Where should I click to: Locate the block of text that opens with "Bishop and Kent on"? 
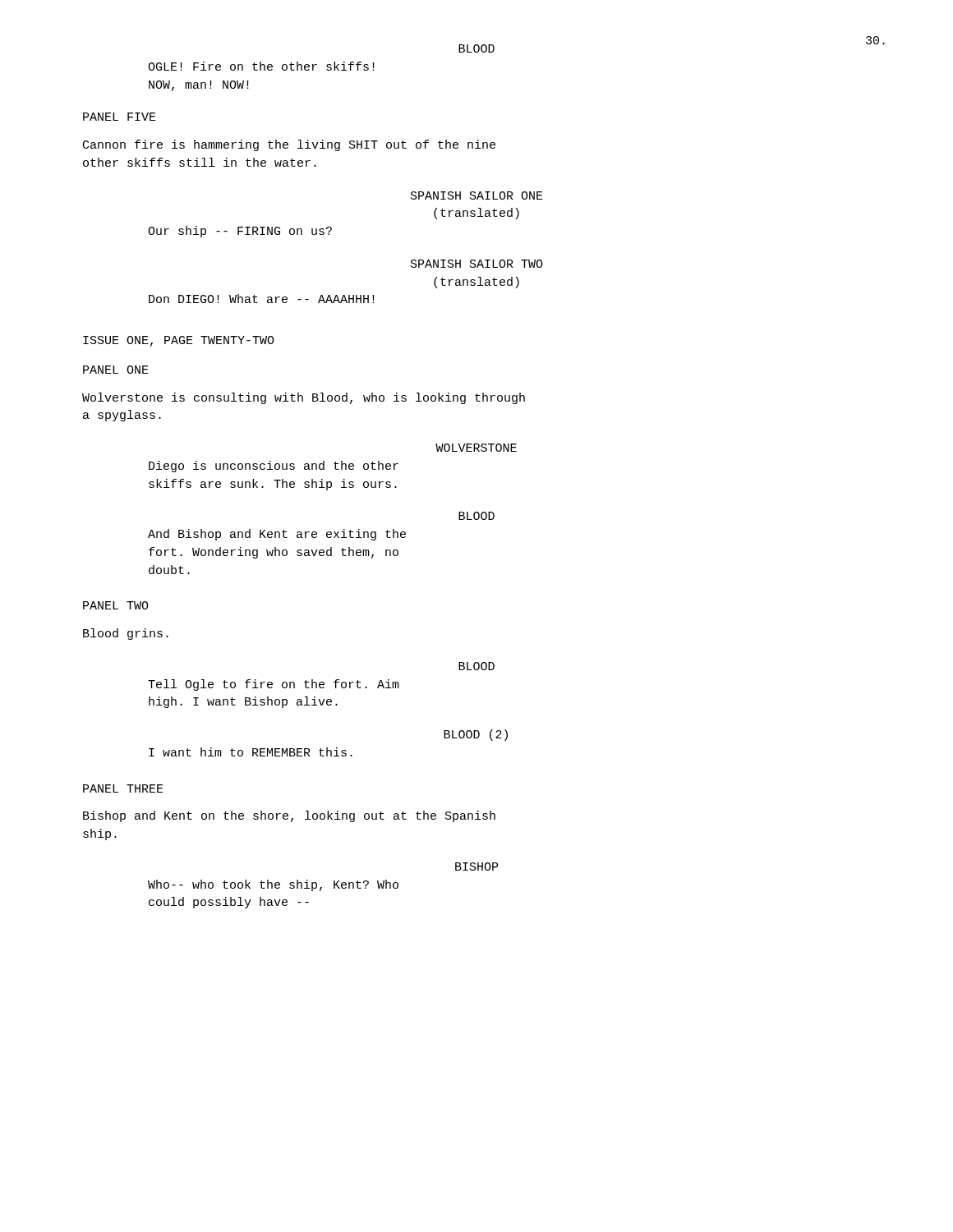[x=289, y=826]
